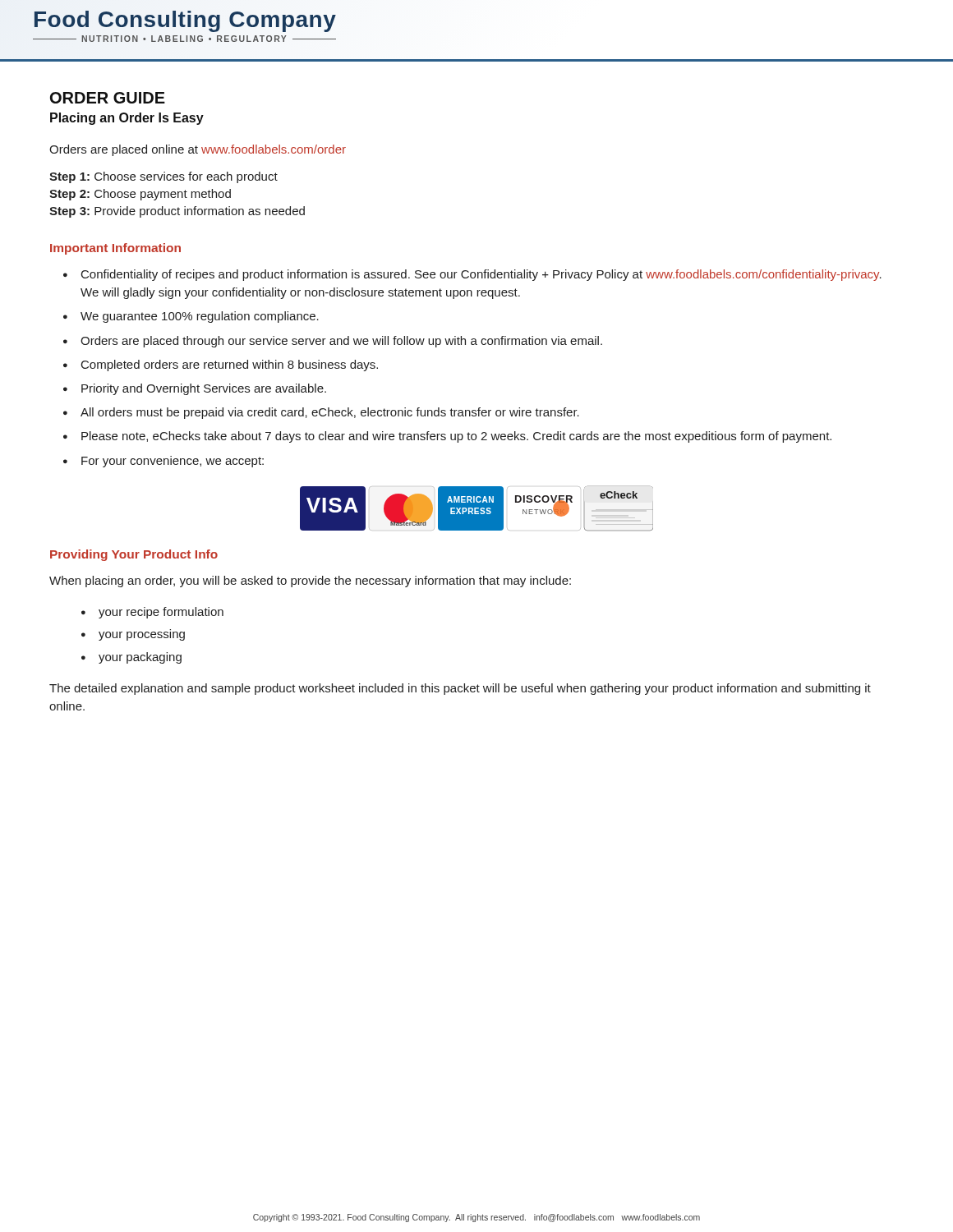Find the list item containing "● We guarantee 100% regulation compliance."
This screenshot has width=953, height=1232.
point(191,316)
